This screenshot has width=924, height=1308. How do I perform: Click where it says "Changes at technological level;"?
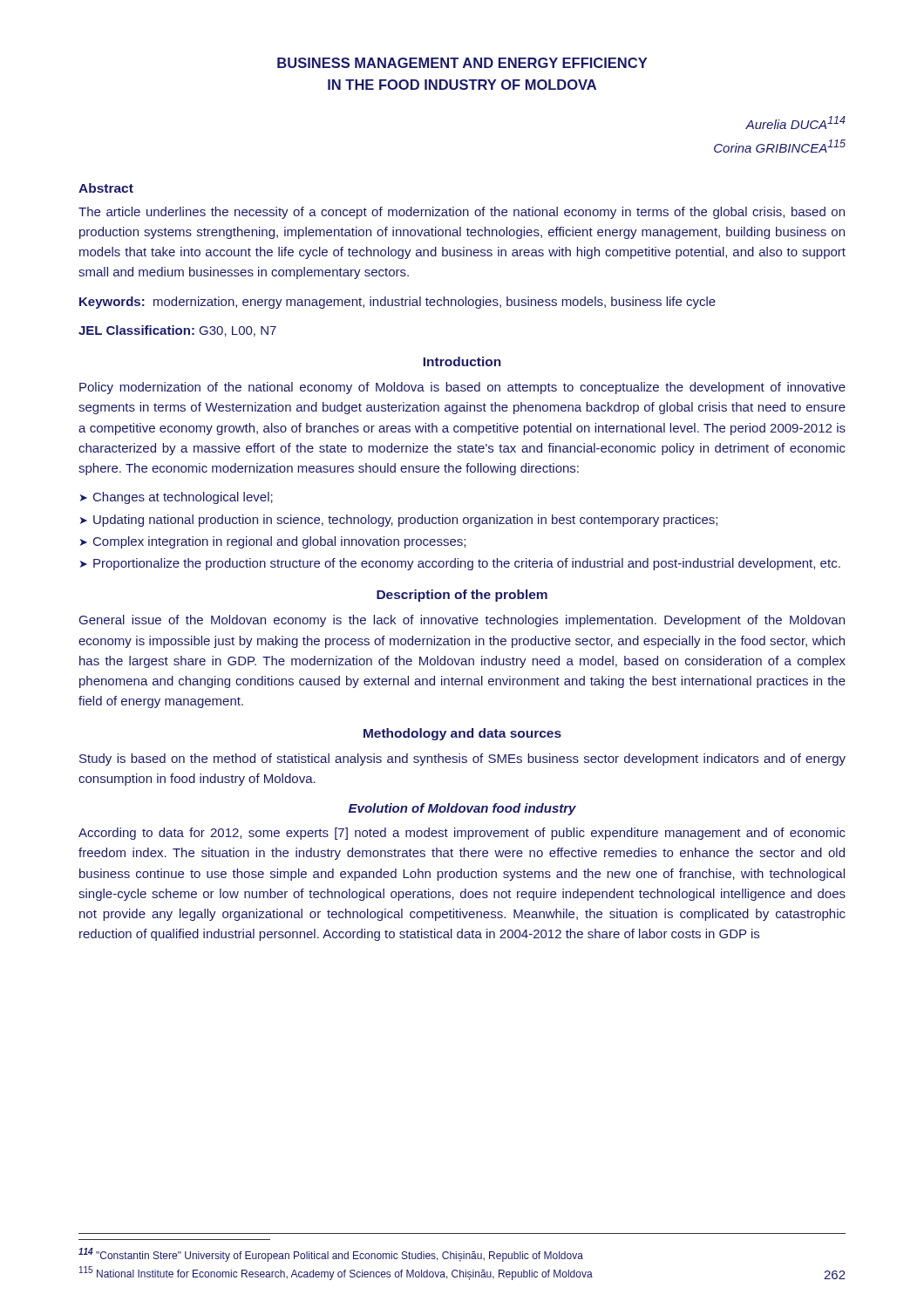(x=183, y=497)
